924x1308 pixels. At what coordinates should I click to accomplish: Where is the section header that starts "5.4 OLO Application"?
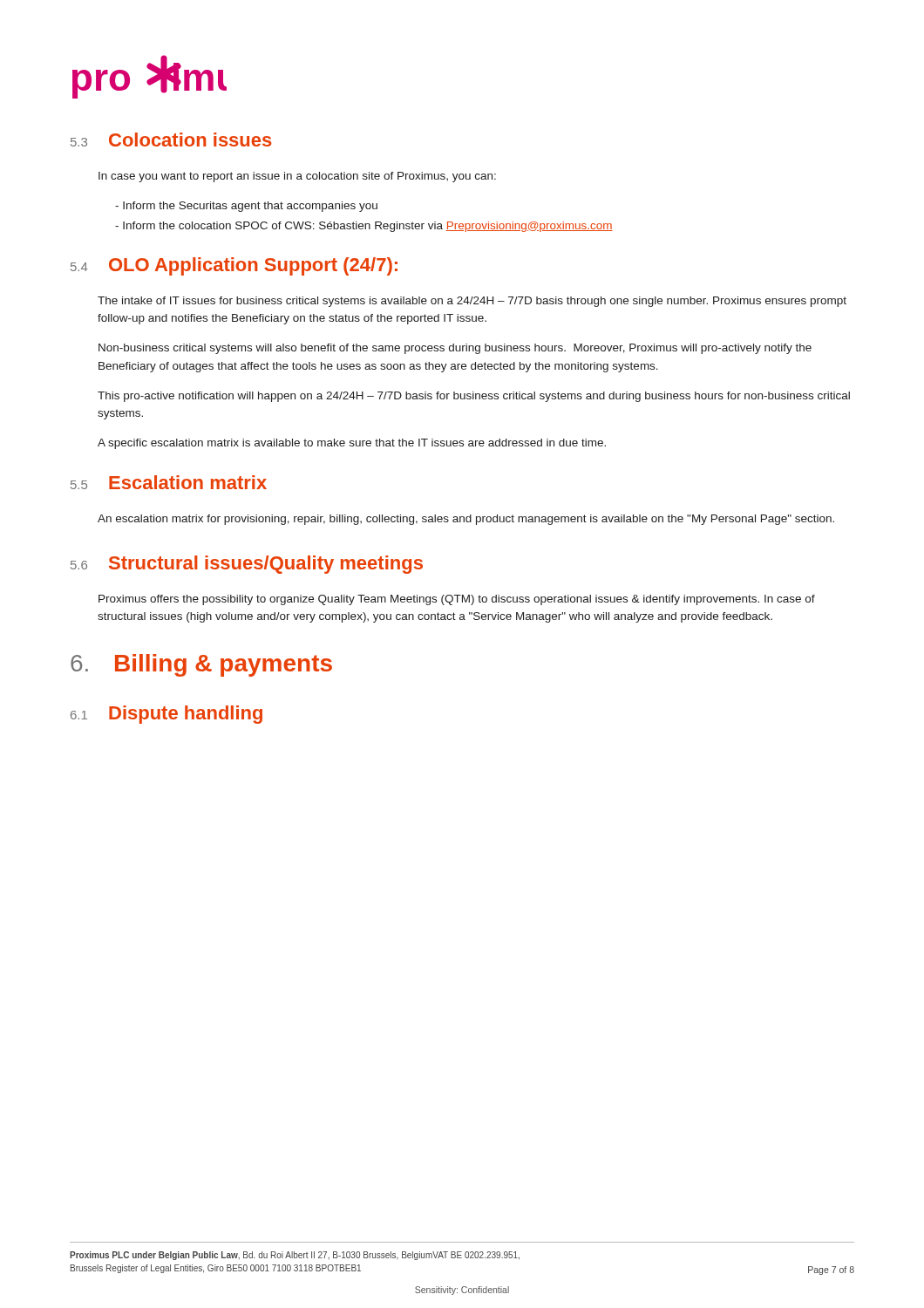pos(235,265)
